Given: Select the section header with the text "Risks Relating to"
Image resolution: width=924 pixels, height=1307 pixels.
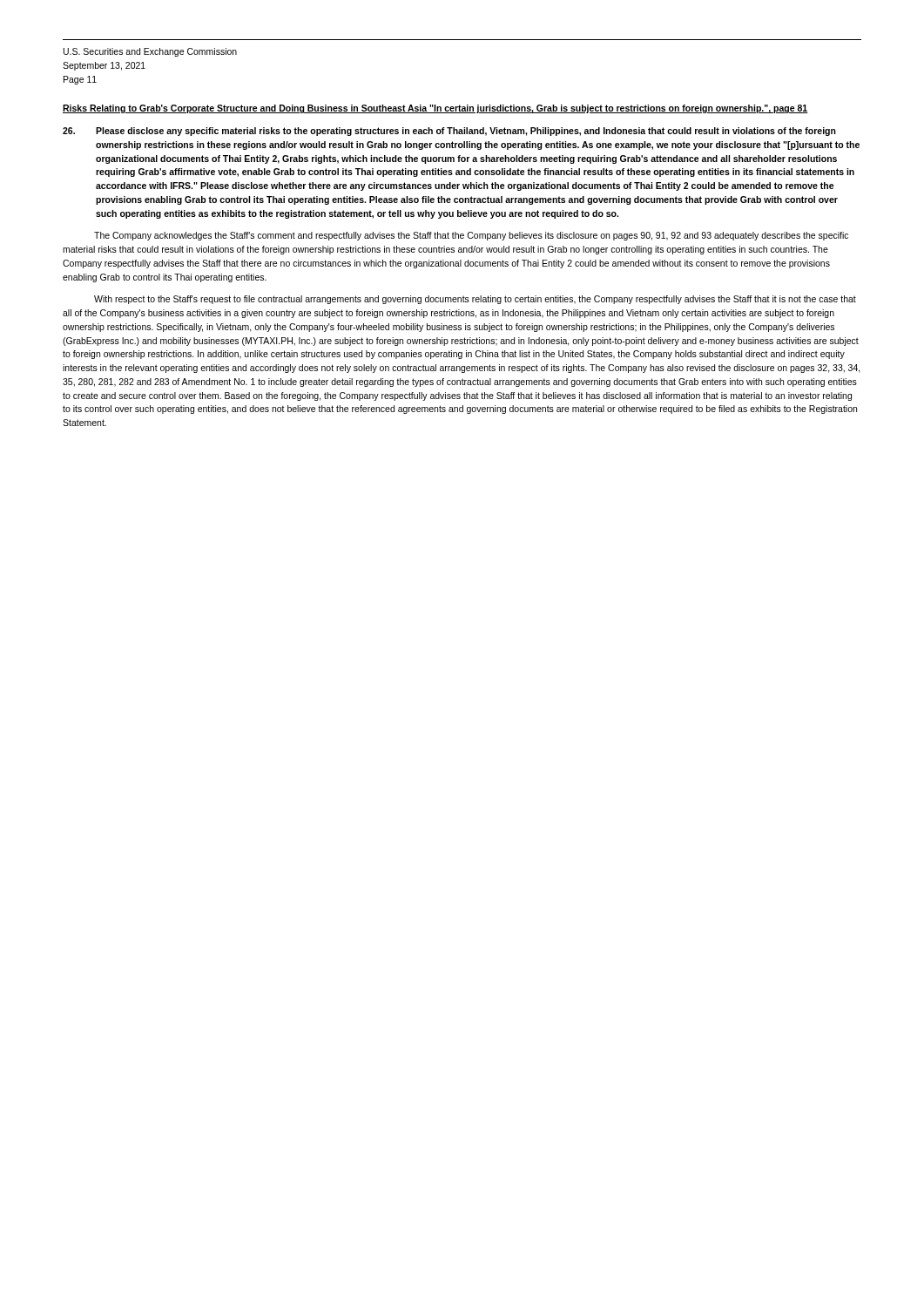Looking at the screenshot, I should (x=435, y=108).
